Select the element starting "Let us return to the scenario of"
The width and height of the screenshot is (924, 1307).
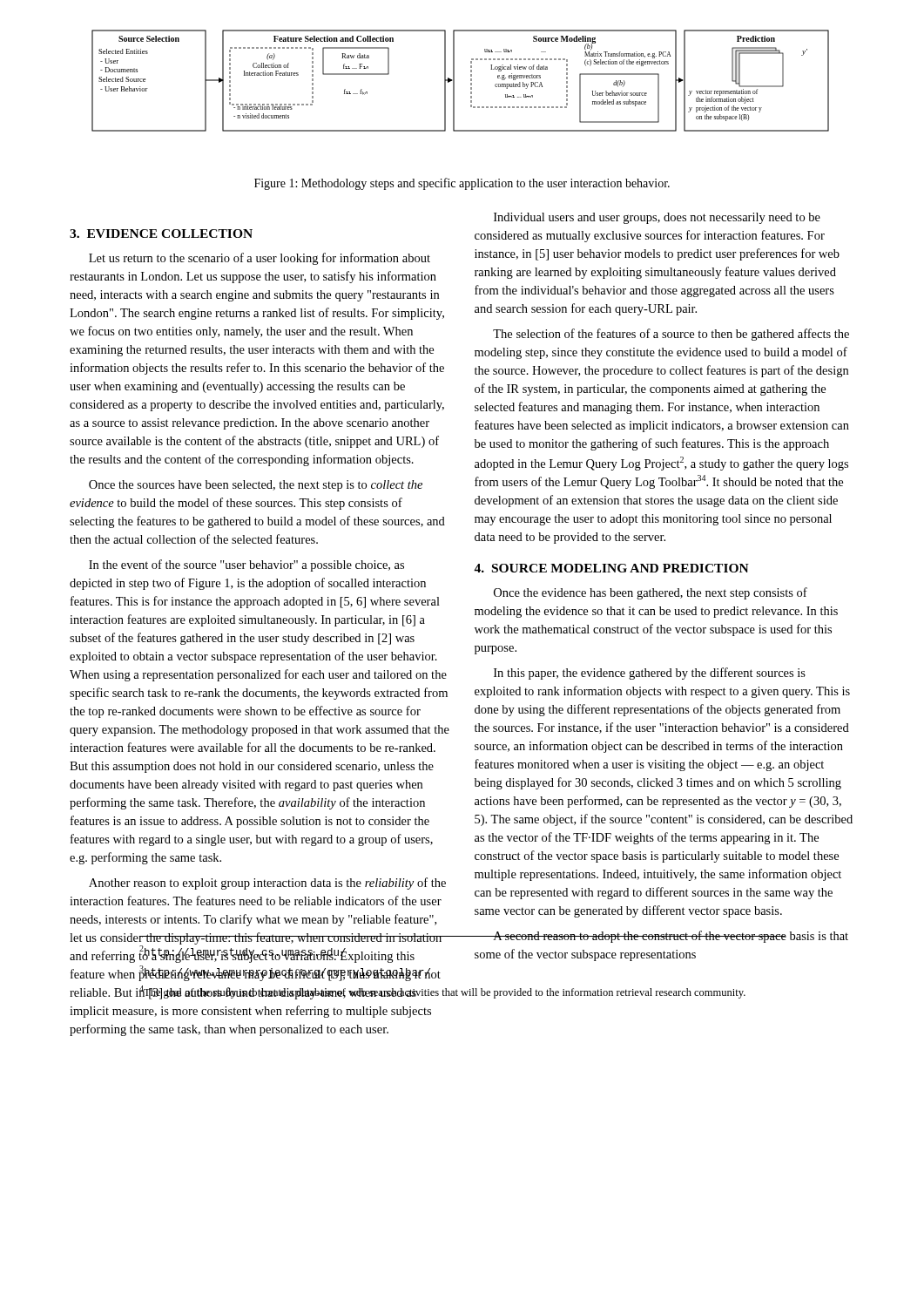click(x=260, y=644)
